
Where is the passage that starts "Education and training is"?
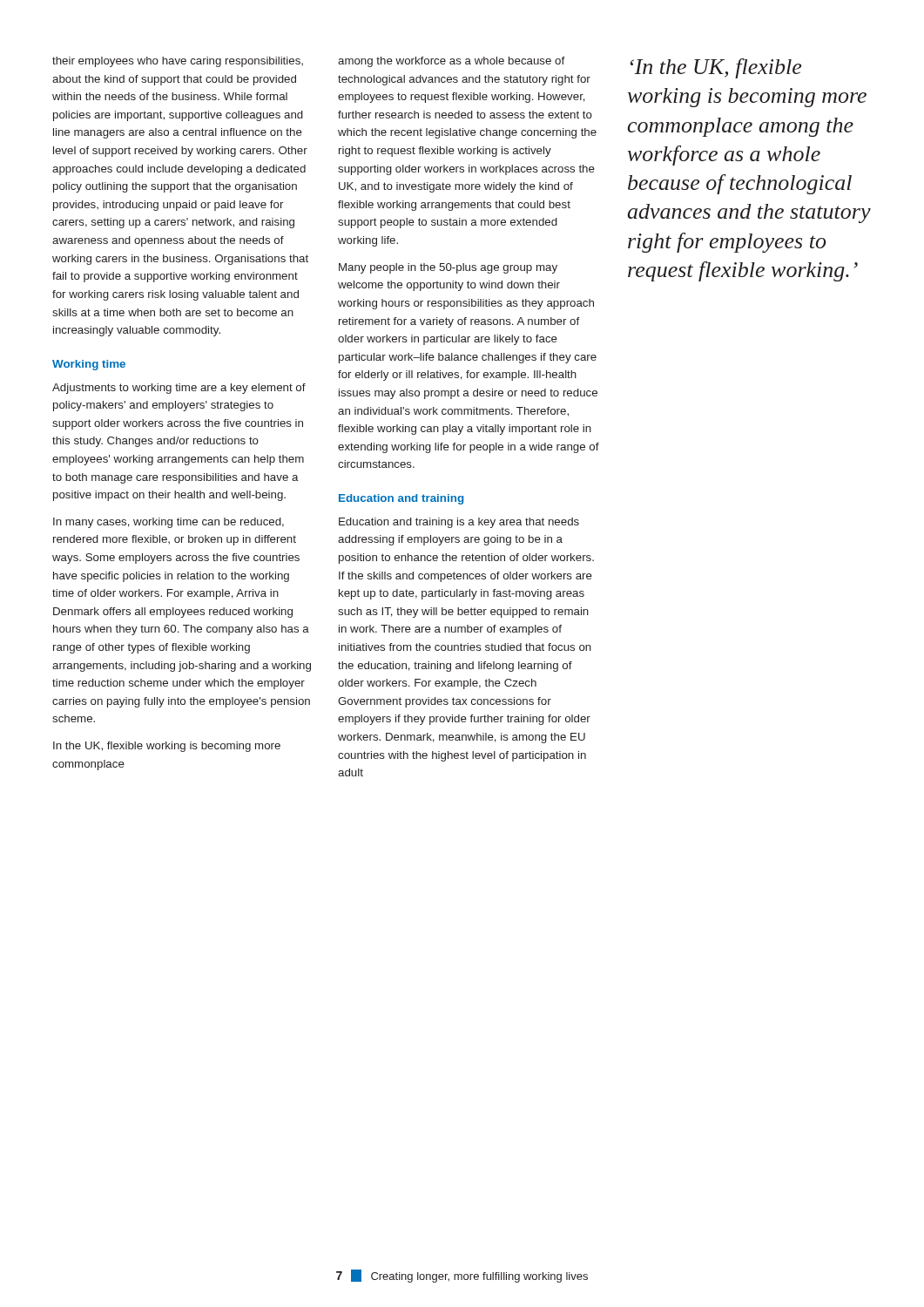click(469, 648)
